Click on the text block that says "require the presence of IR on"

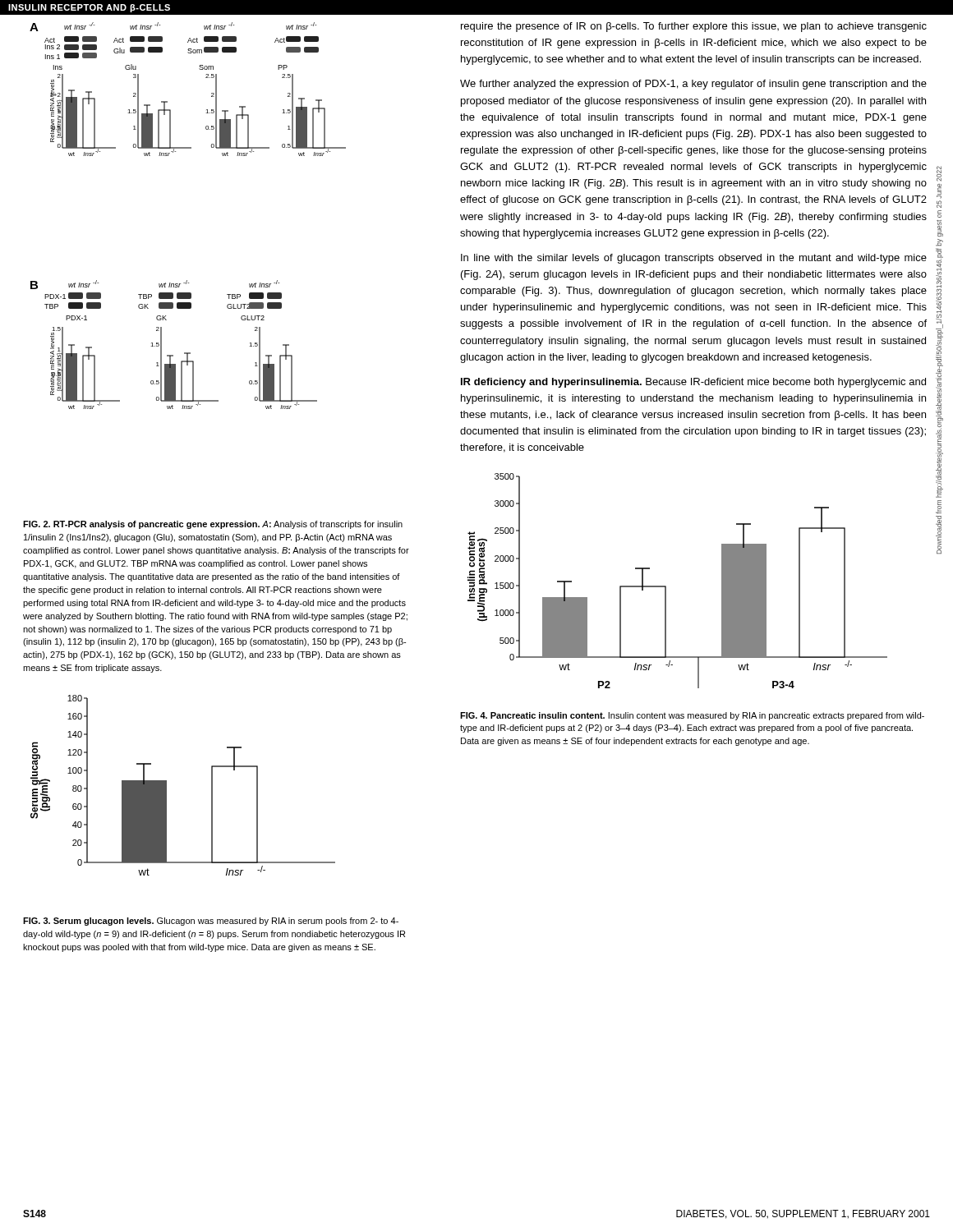[693, 42]
